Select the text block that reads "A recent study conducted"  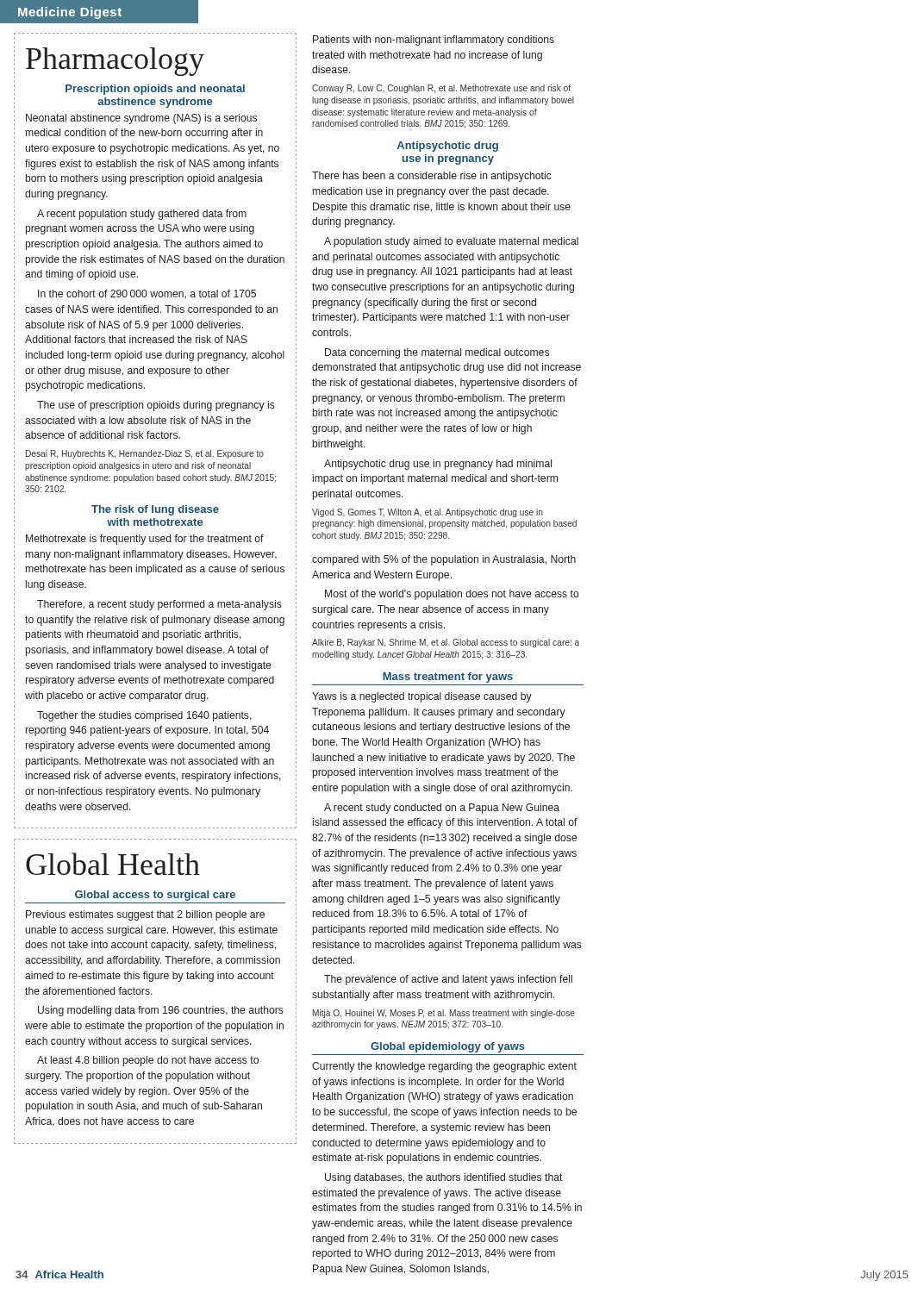point(447,884)
